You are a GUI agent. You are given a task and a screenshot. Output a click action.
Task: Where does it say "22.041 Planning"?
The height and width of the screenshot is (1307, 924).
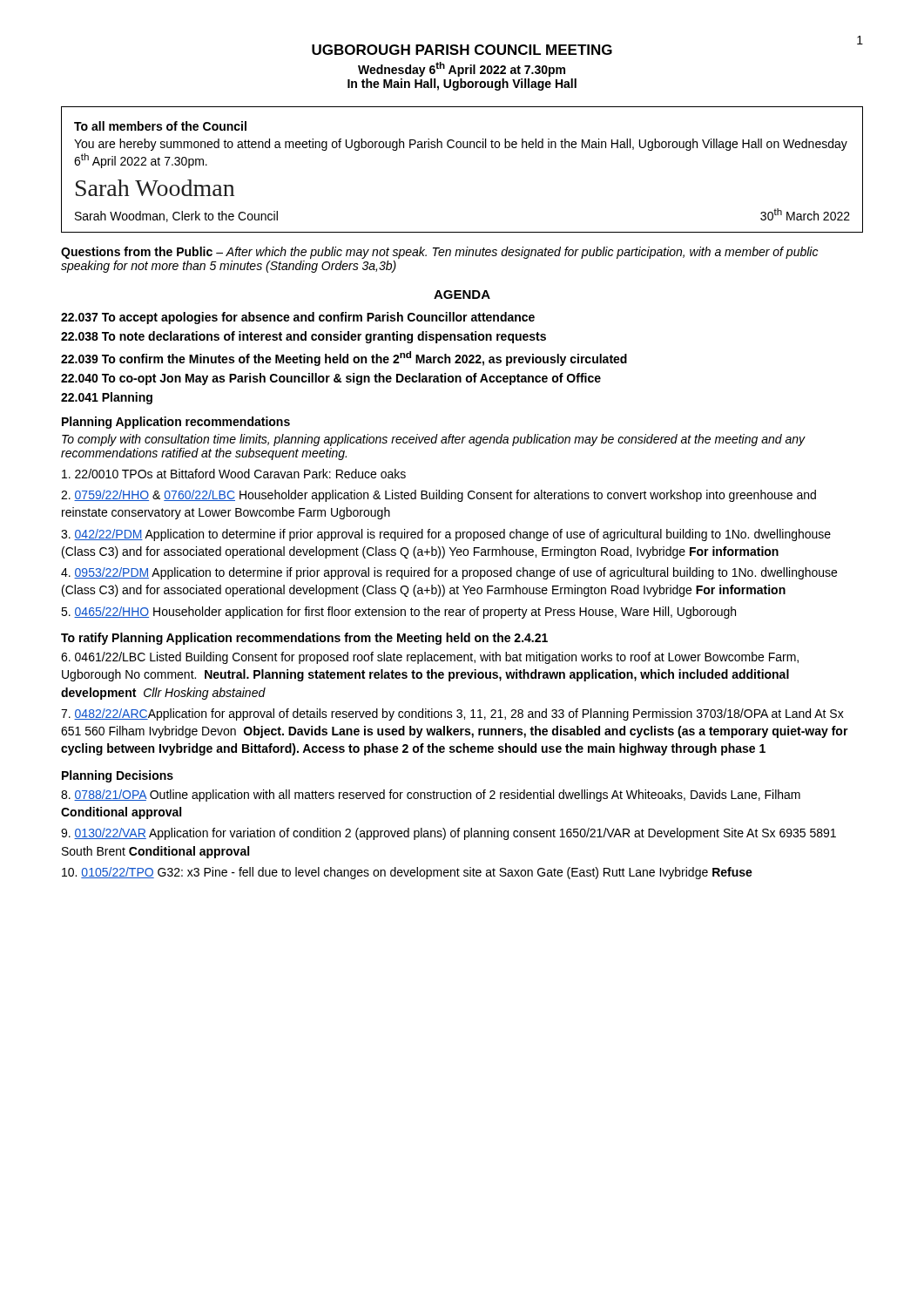pos(107,397)
